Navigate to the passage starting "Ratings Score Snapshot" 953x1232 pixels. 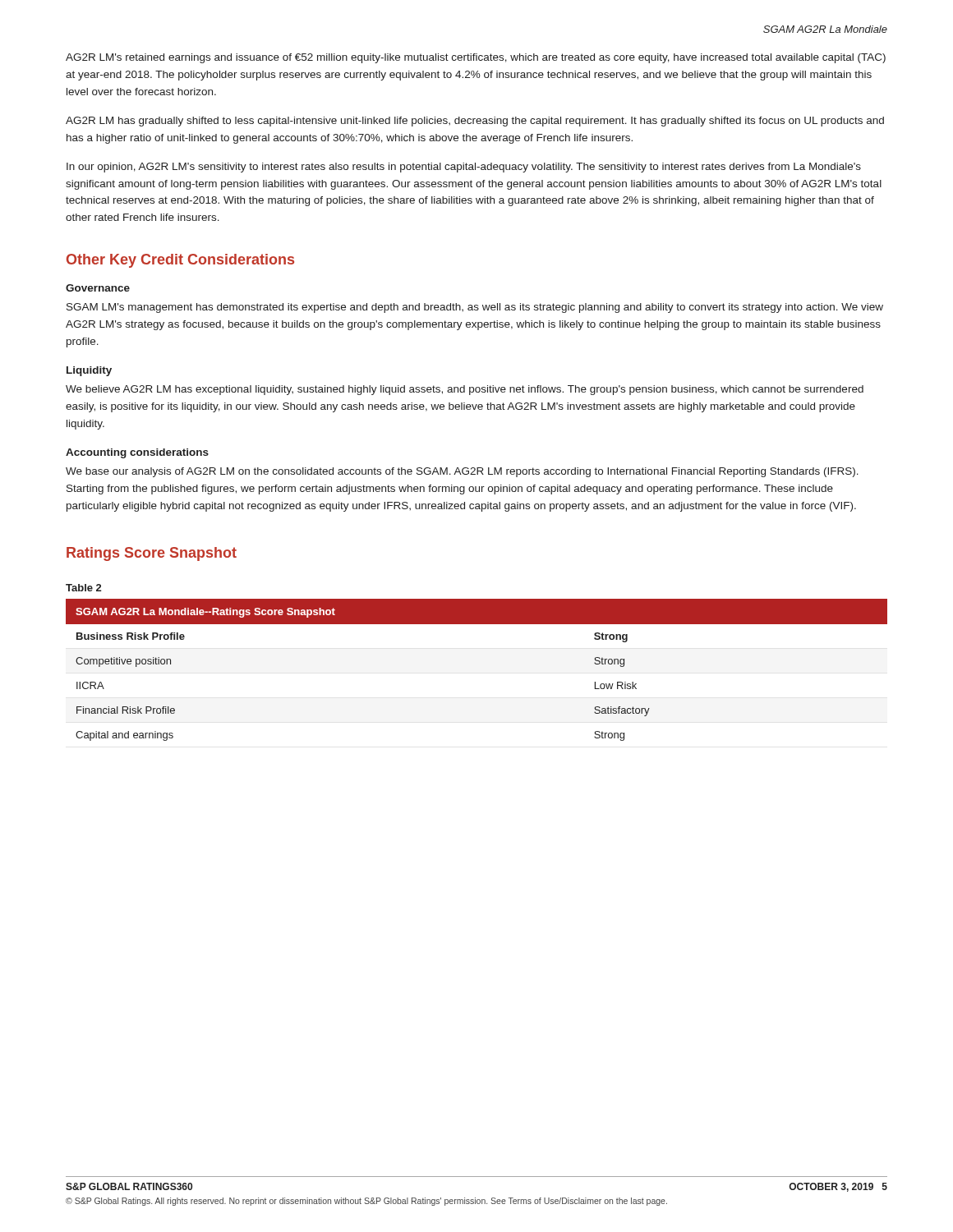tap(151, 552)
